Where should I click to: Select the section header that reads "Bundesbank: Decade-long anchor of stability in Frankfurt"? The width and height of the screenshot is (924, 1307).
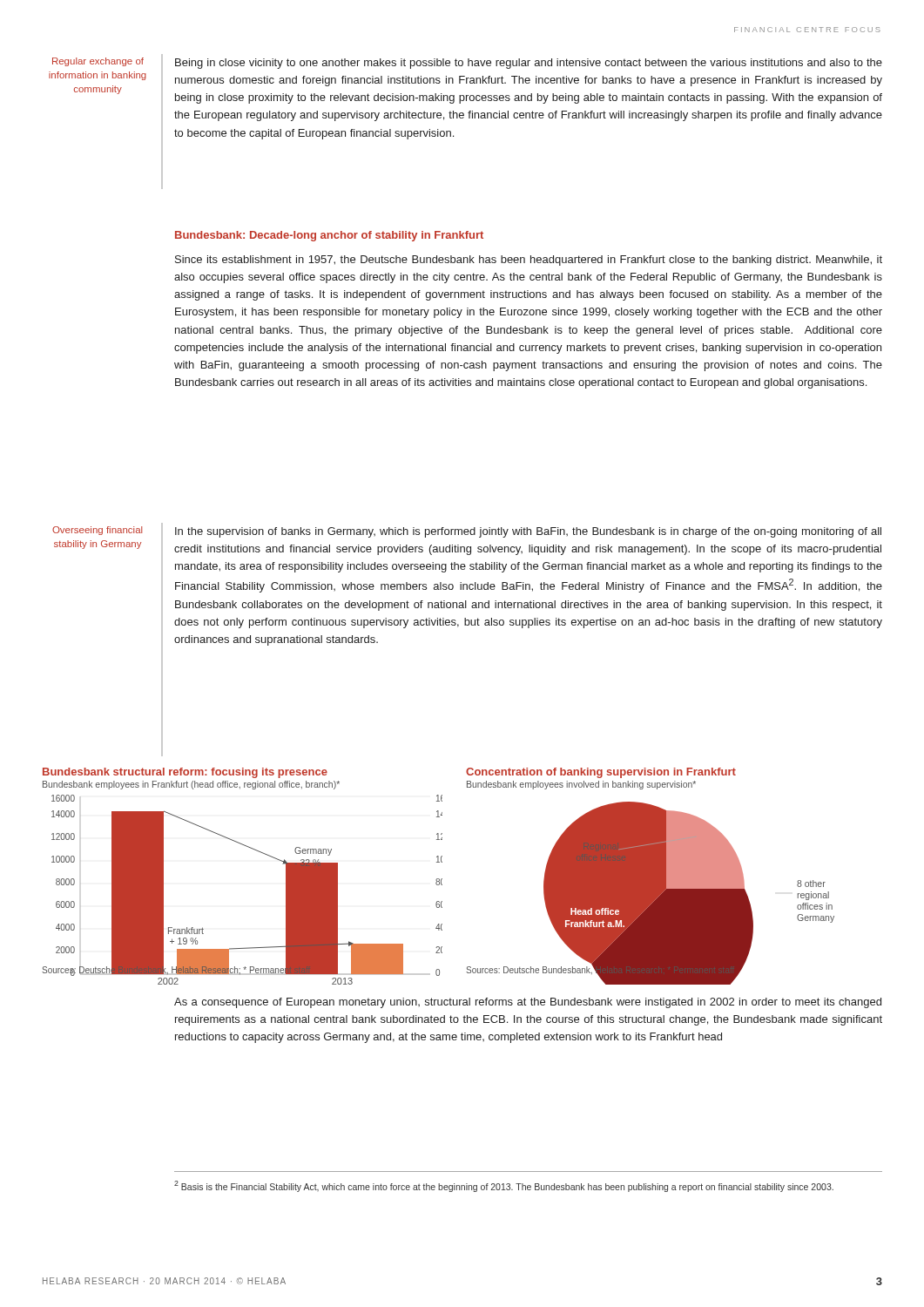[329, 235]
